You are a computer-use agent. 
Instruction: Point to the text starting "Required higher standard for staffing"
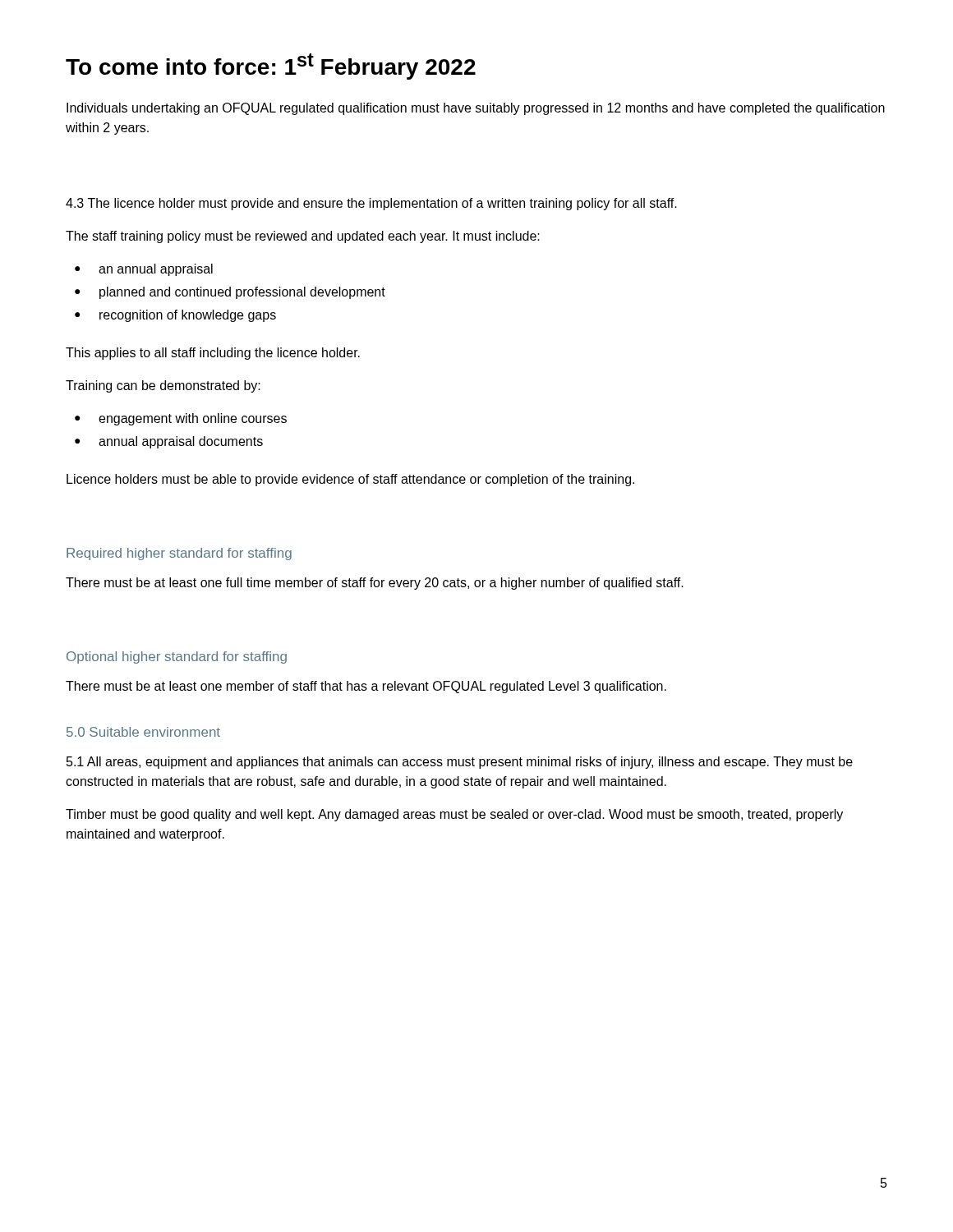(x=179, y=553)
